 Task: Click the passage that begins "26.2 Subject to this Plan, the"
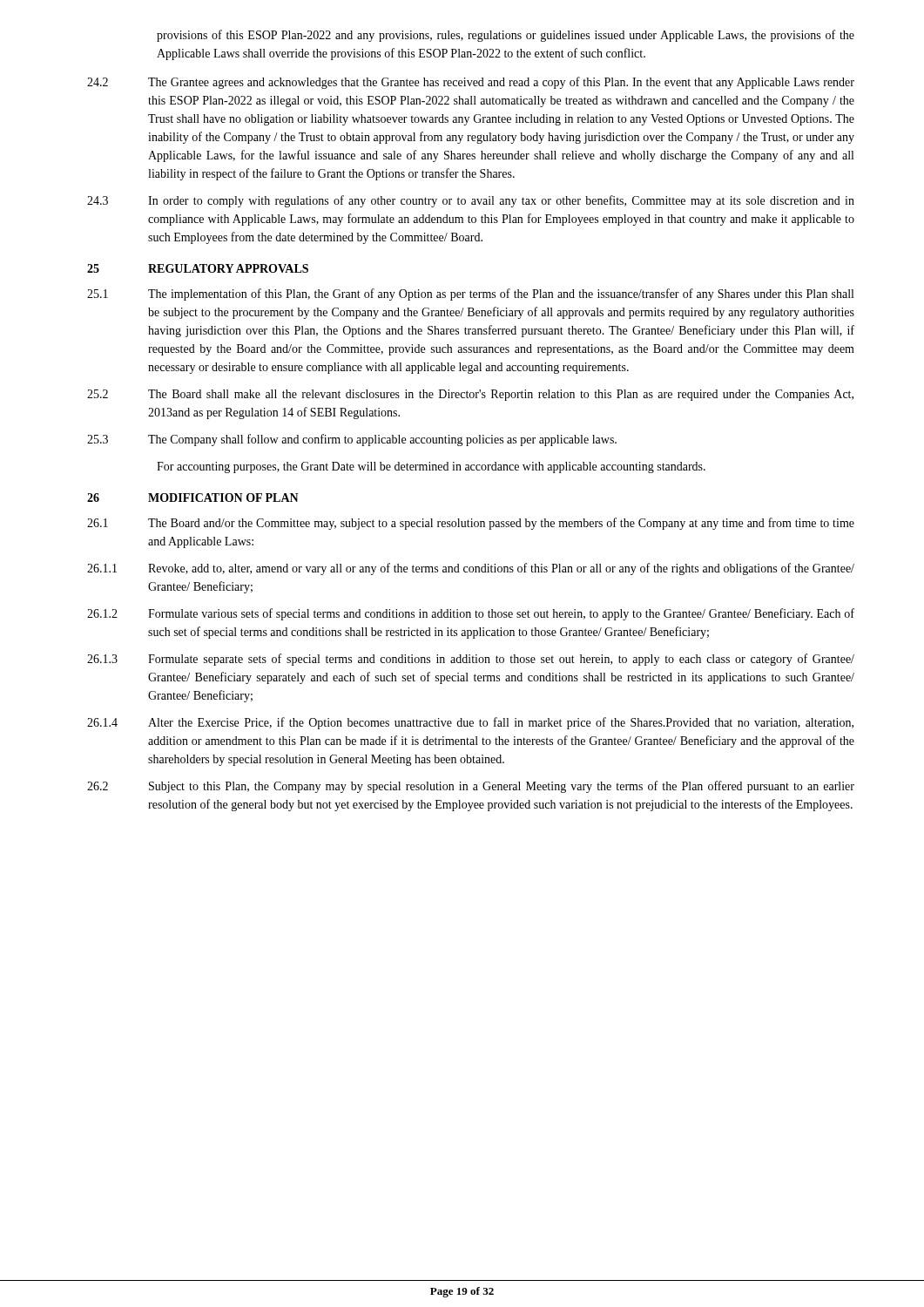tap(471, 796)
